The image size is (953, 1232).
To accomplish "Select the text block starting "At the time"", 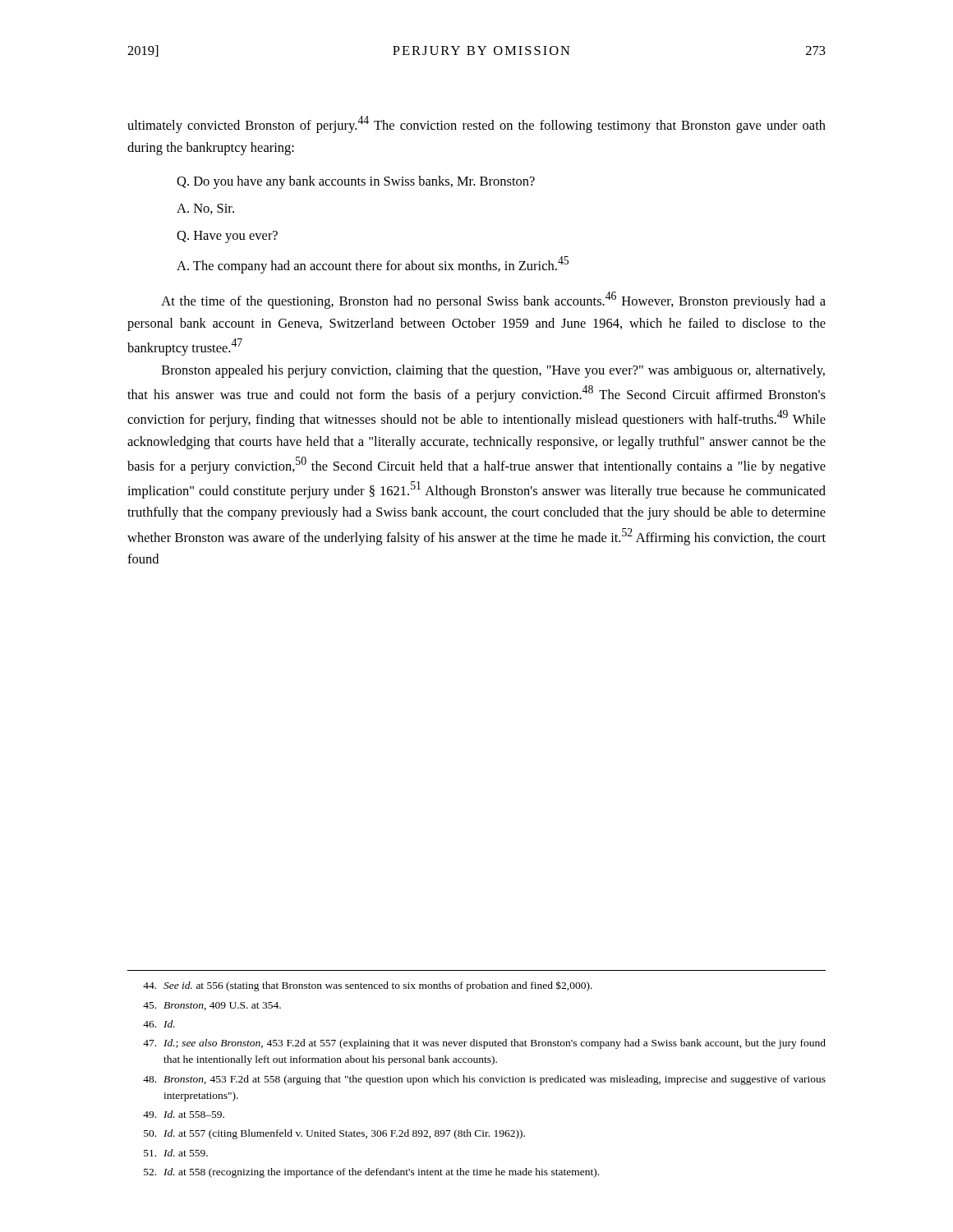I will [476, 323].
